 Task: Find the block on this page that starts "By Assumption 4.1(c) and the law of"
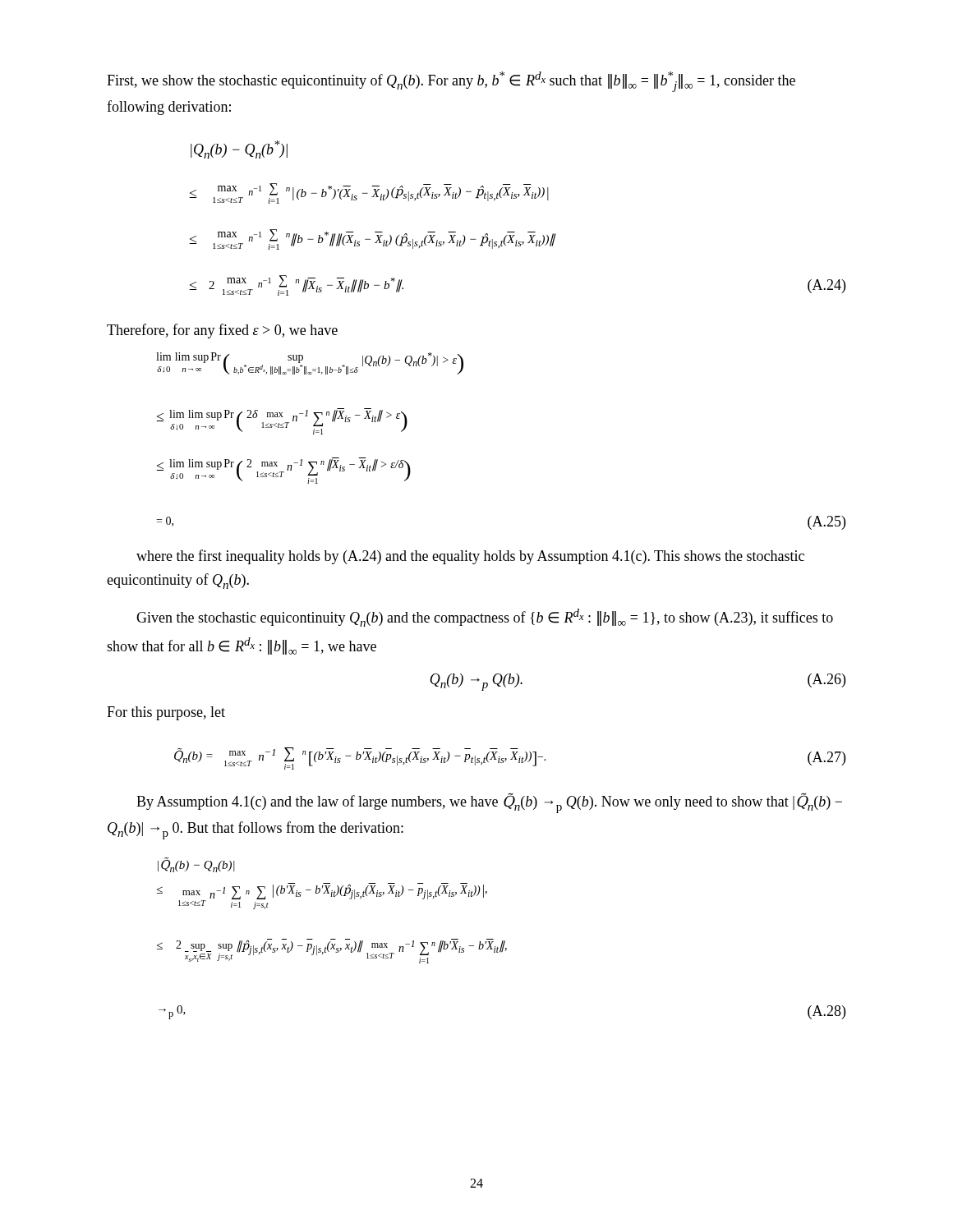pyautogui.click(x=475, y=816)
